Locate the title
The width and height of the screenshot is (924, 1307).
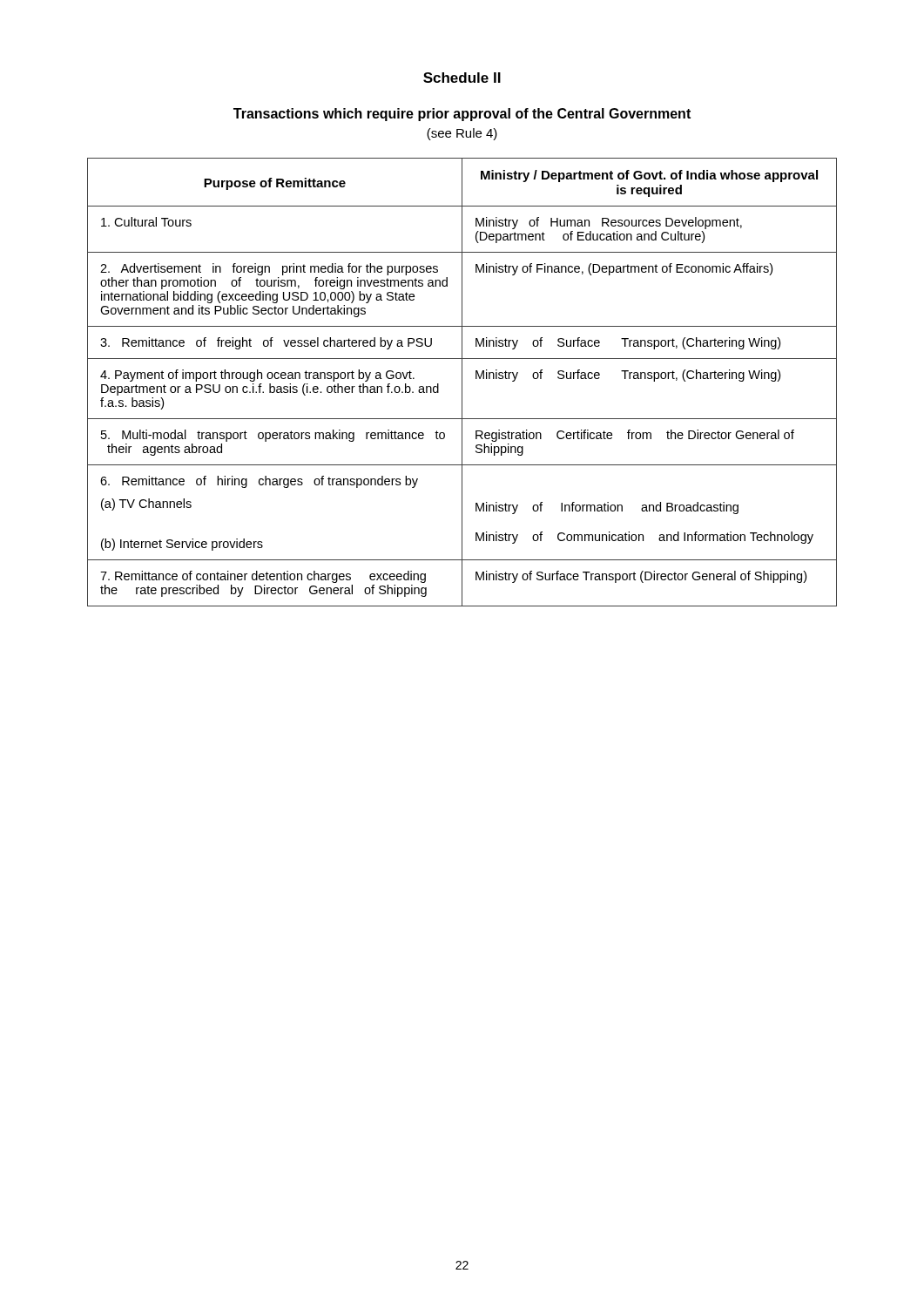point(462,123)
